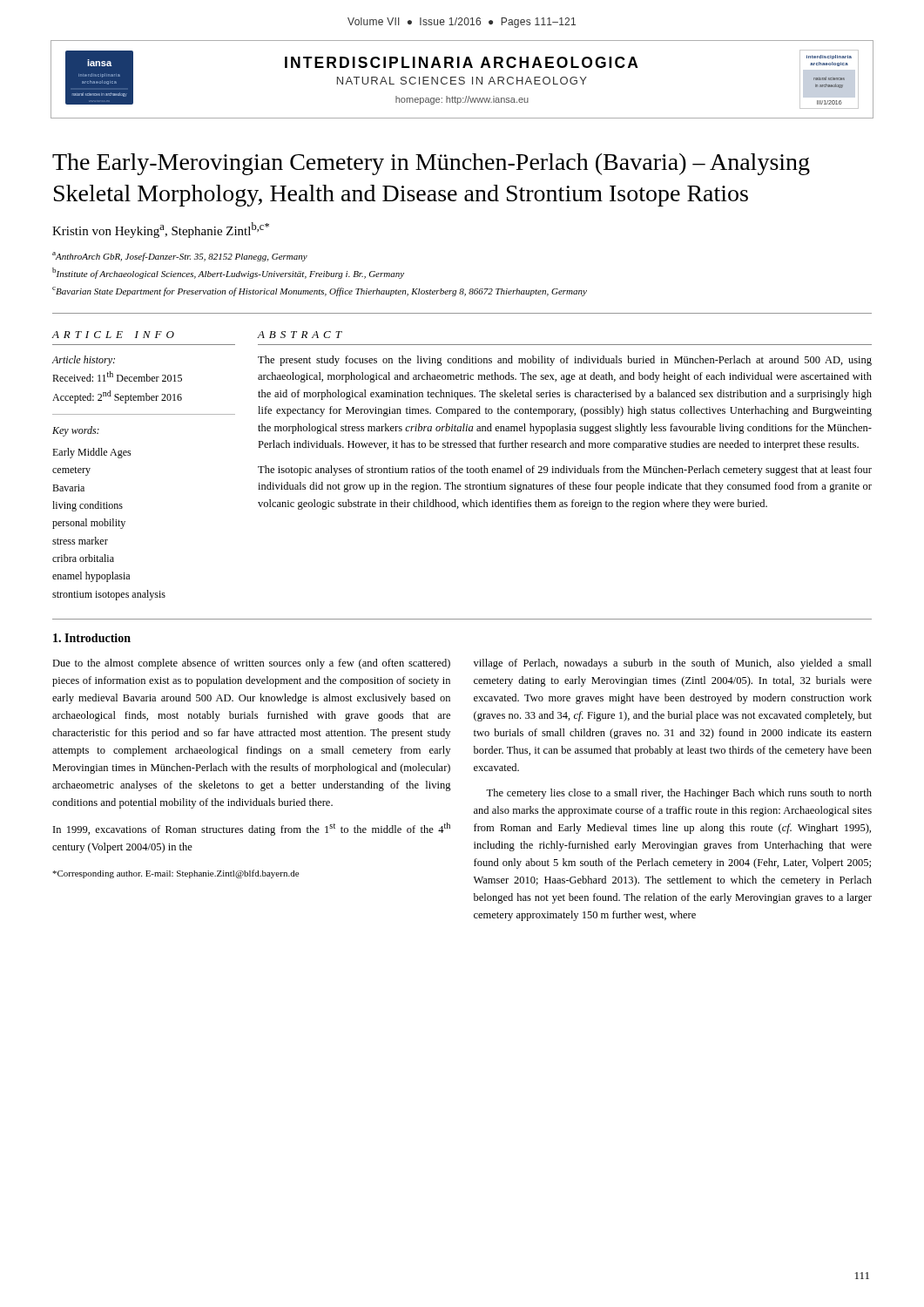Point to the block beginning "The present study focuses"
Image resolution: width=924 pixels, height=1307 pixels.
[x=565, y=432]
